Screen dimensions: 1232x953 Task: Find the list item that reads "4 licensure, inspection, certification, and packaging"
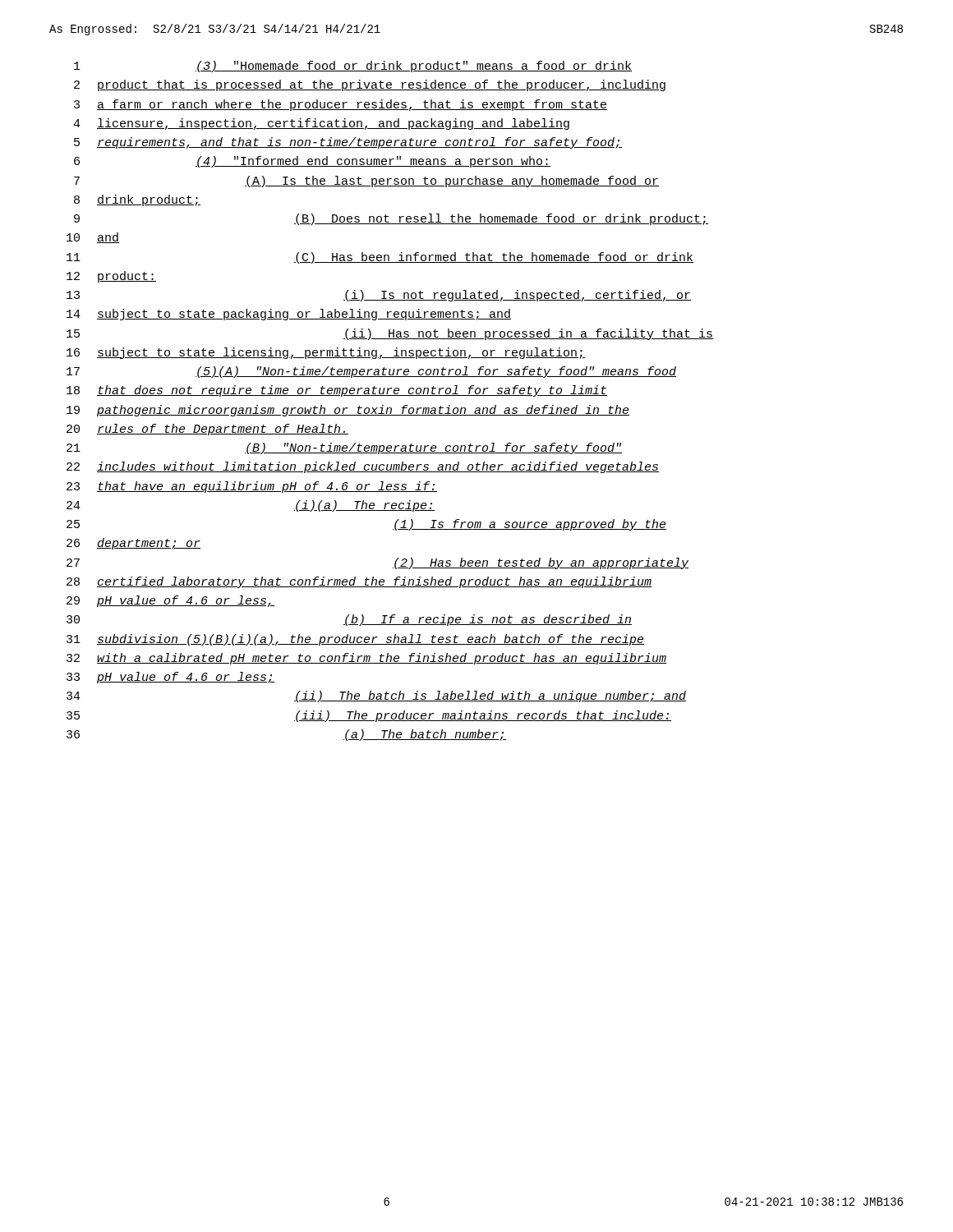(476, 124)
